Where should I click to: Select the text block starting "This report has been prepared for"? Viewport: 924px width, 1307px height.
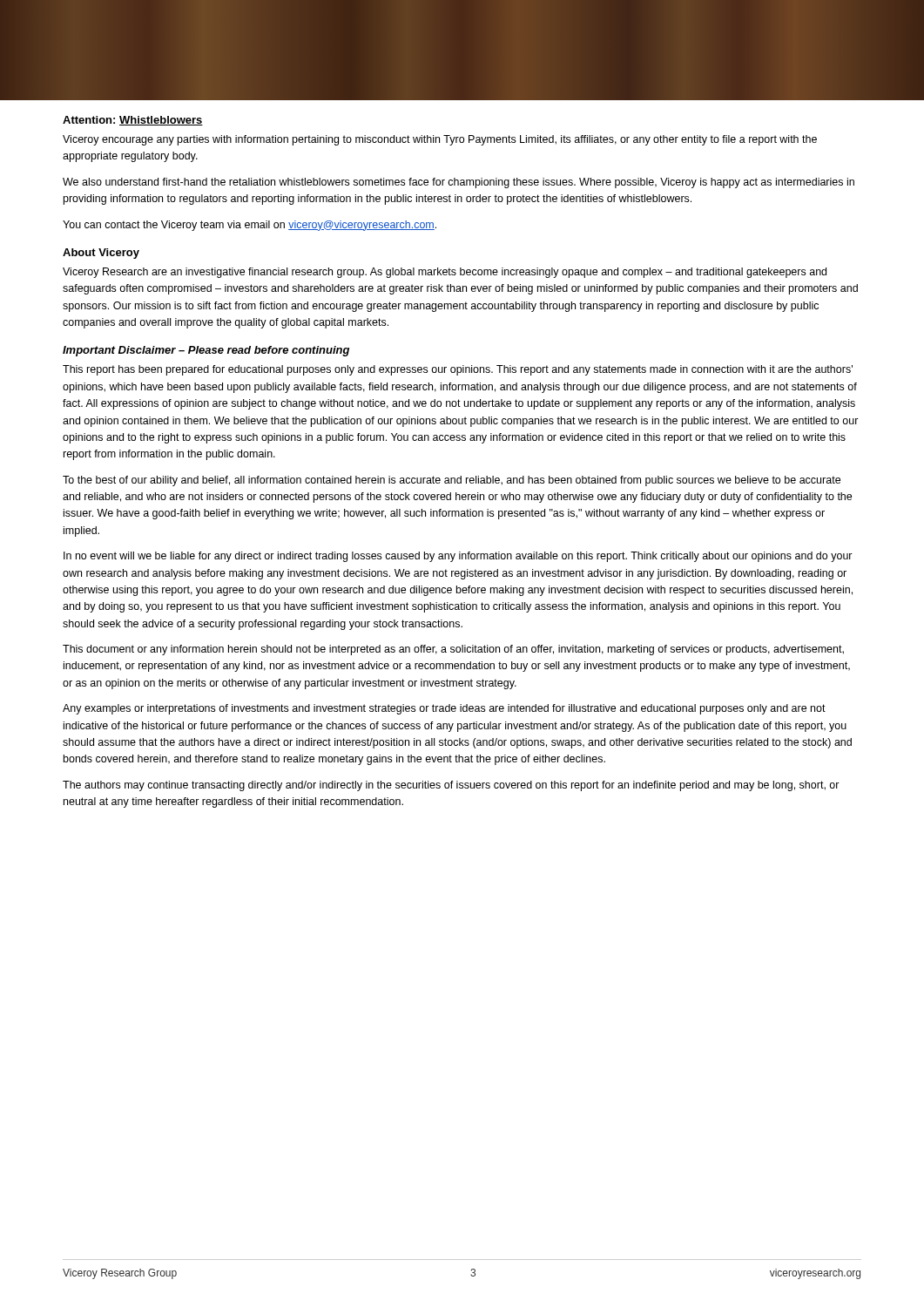(460, 412)
